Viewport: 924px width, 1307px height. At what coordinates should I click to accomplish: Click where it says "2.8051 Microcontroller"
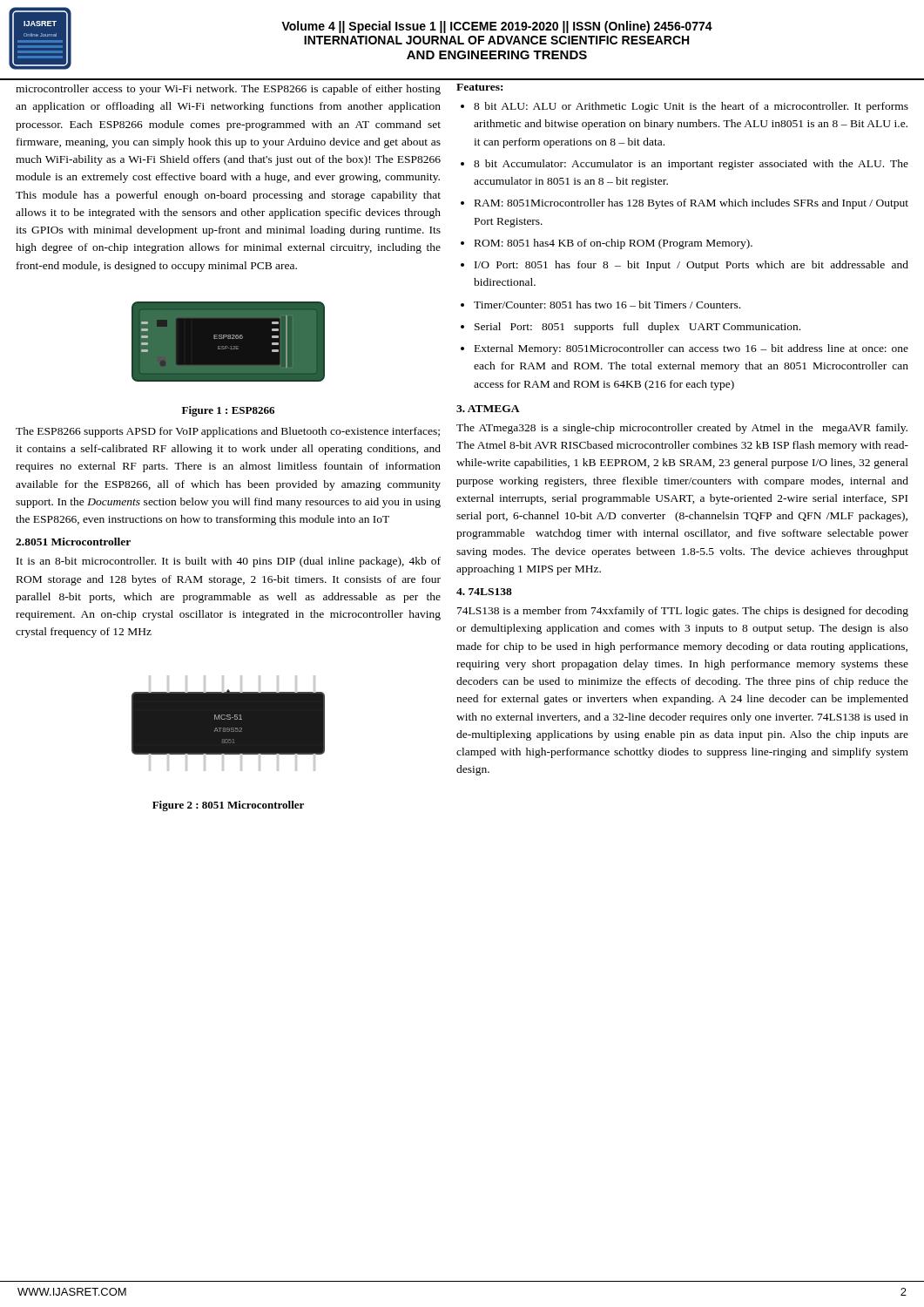pyautogui.click(x=73, y=542)
